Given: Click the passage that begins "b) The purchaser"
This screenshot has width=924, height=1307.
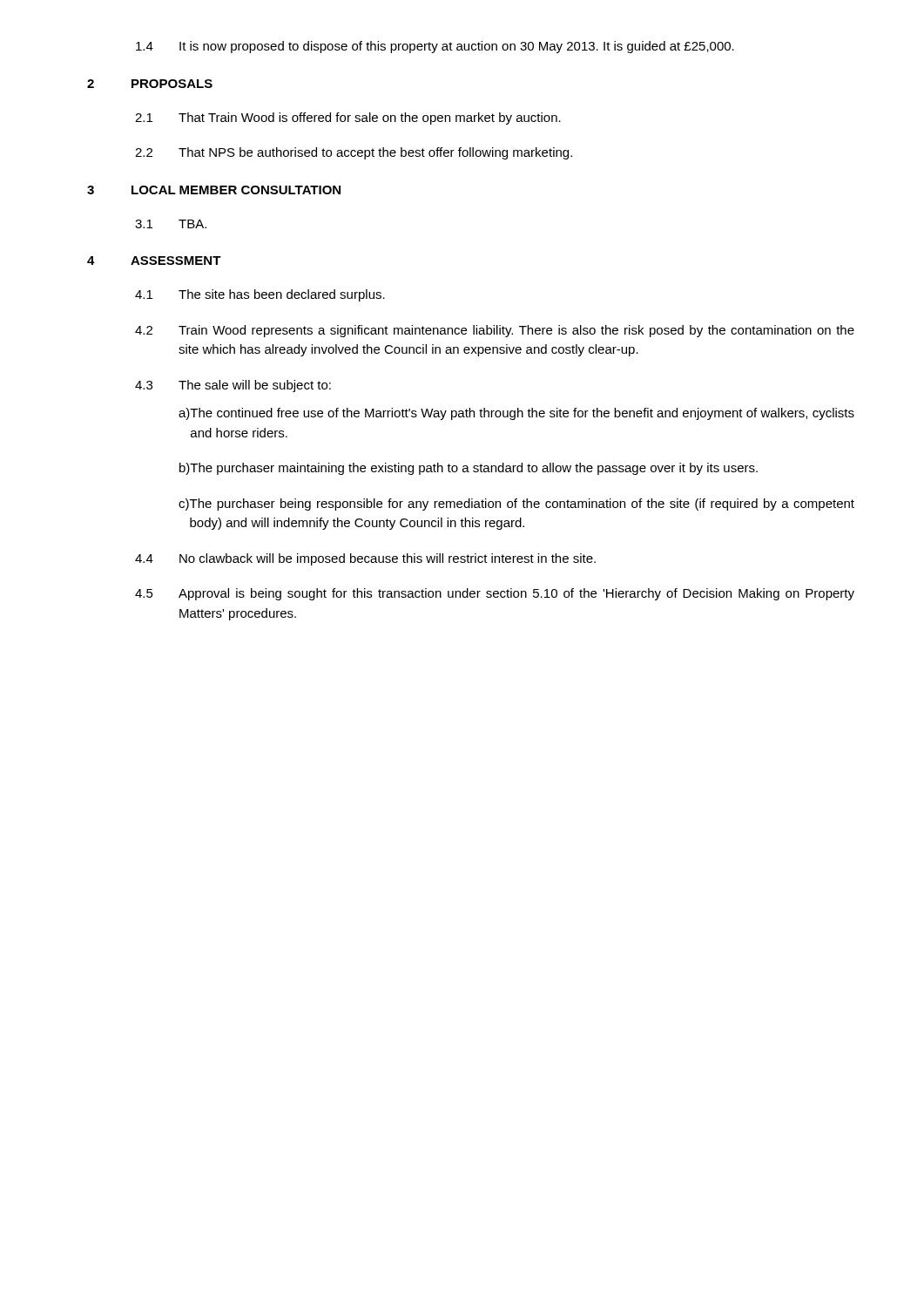Looking at the screenshot, I should (x=471, y=468).
